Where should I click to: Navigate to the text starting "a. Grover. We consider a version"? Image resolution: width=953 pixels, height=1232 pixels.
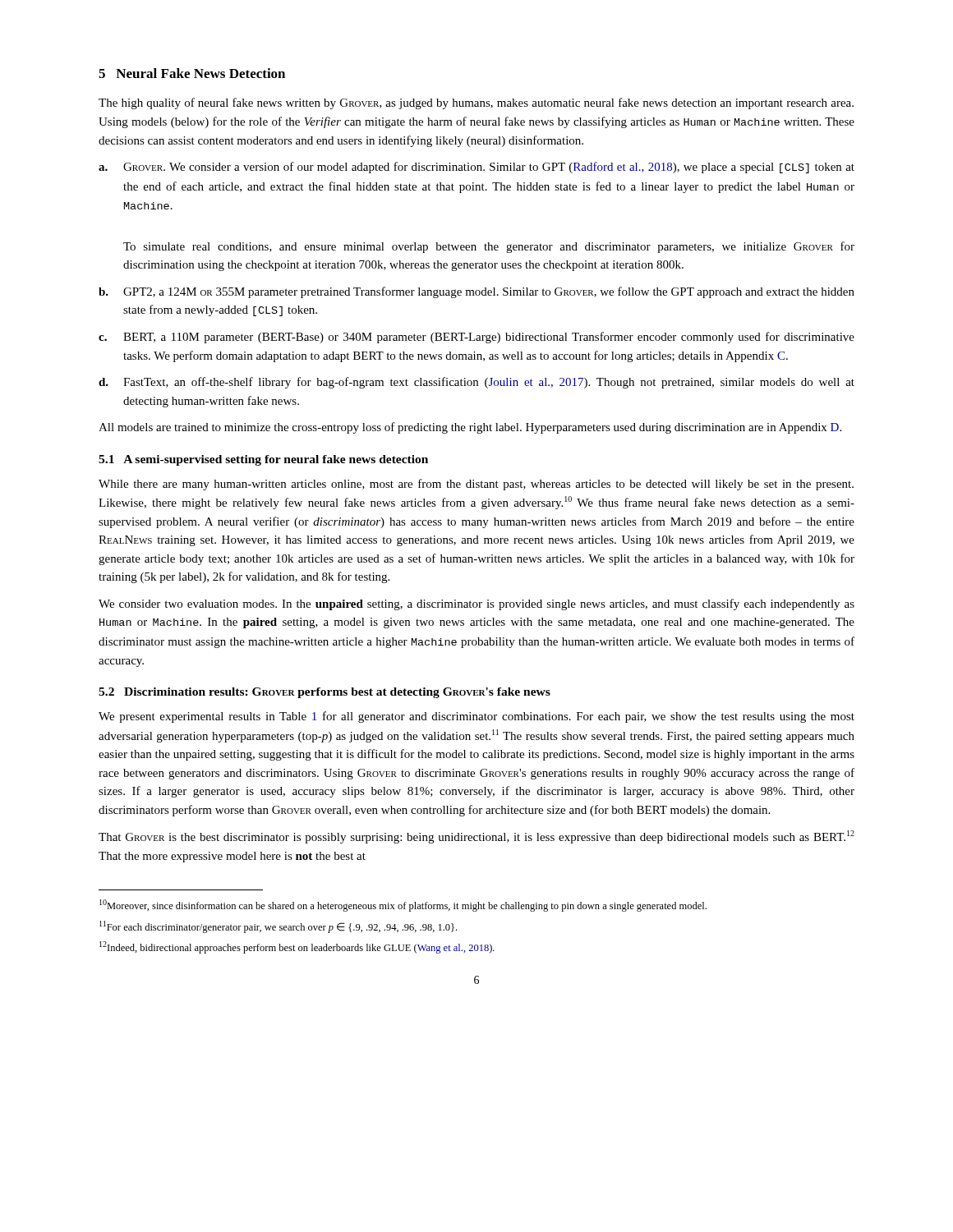[476, 168]
